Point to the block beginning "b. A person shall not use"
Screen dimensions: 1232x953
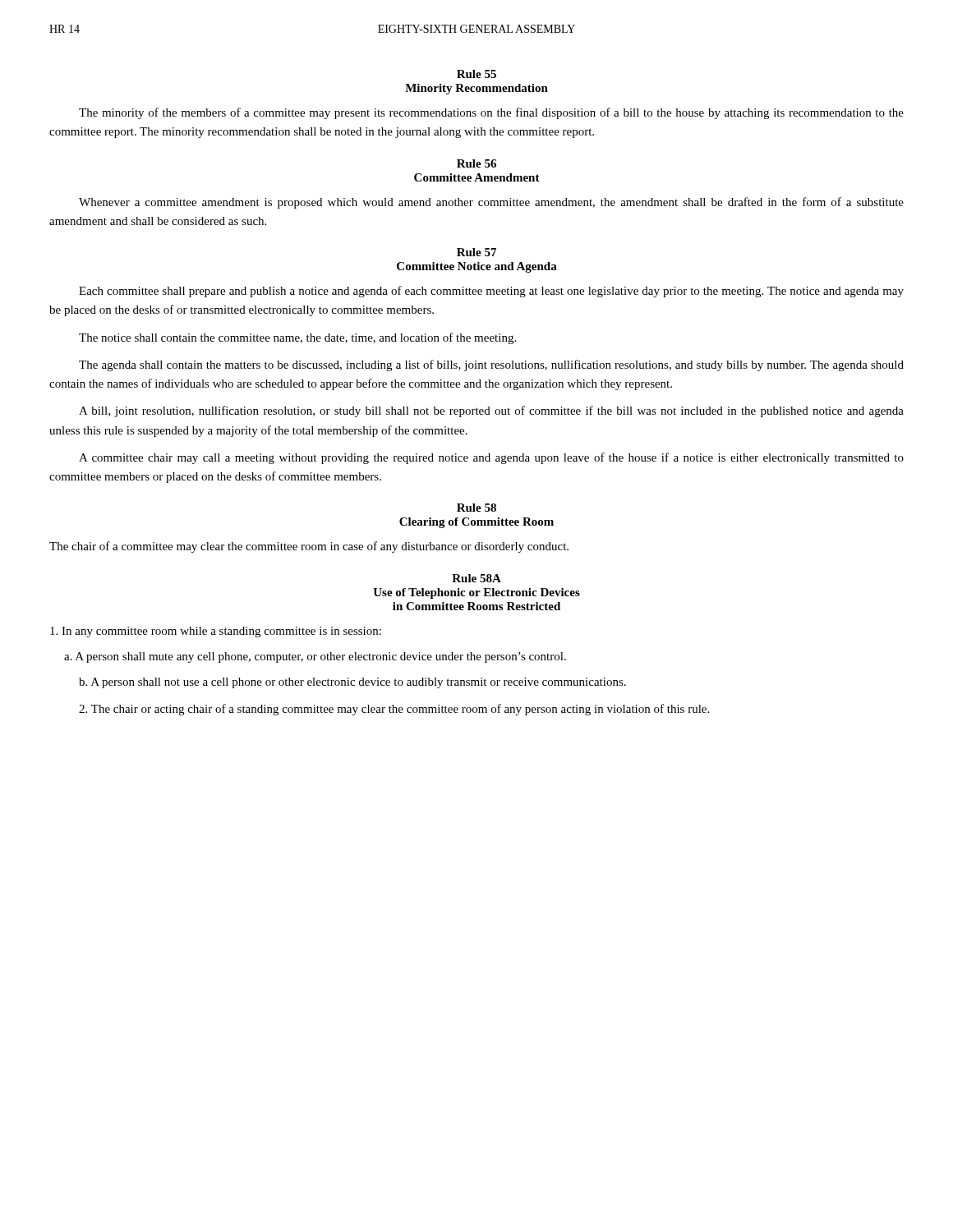[x=353, y=682]
